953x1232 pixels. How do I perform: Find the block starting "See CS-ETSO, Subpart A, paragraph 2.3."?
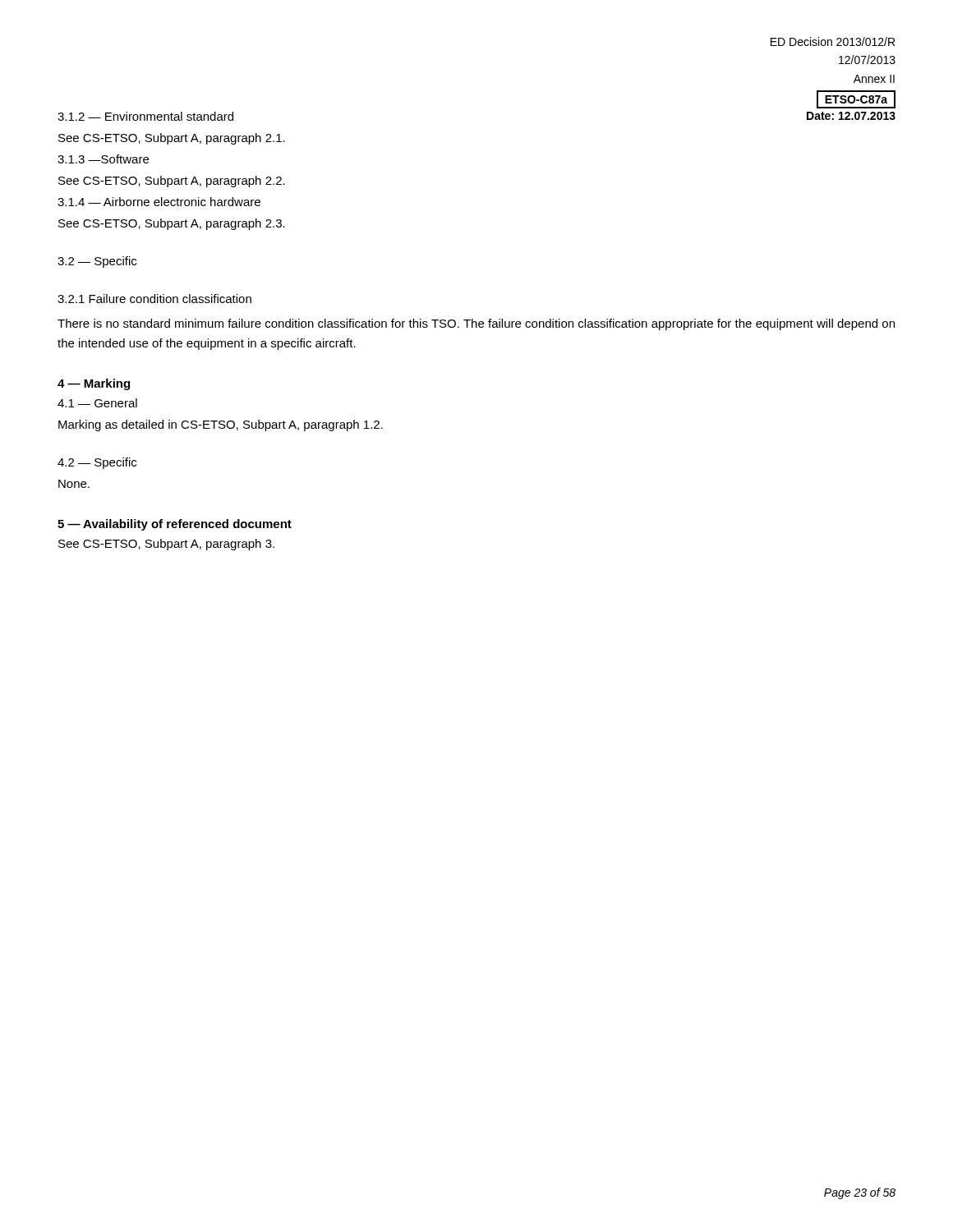pyautogui.click(x=172, y=224)
